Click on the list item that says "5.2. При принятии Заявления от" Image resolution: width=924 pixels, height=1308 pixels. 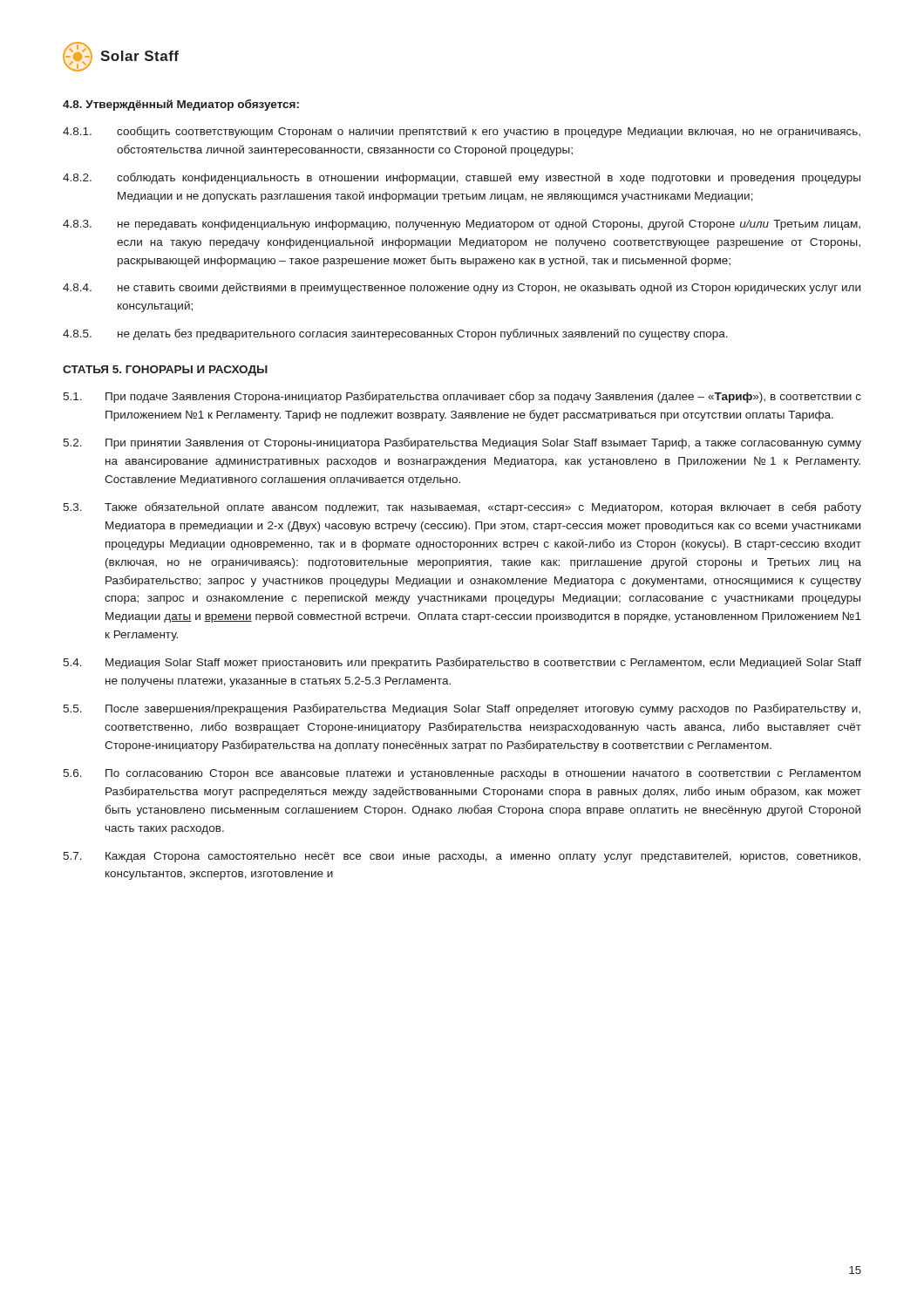[462, 462]
